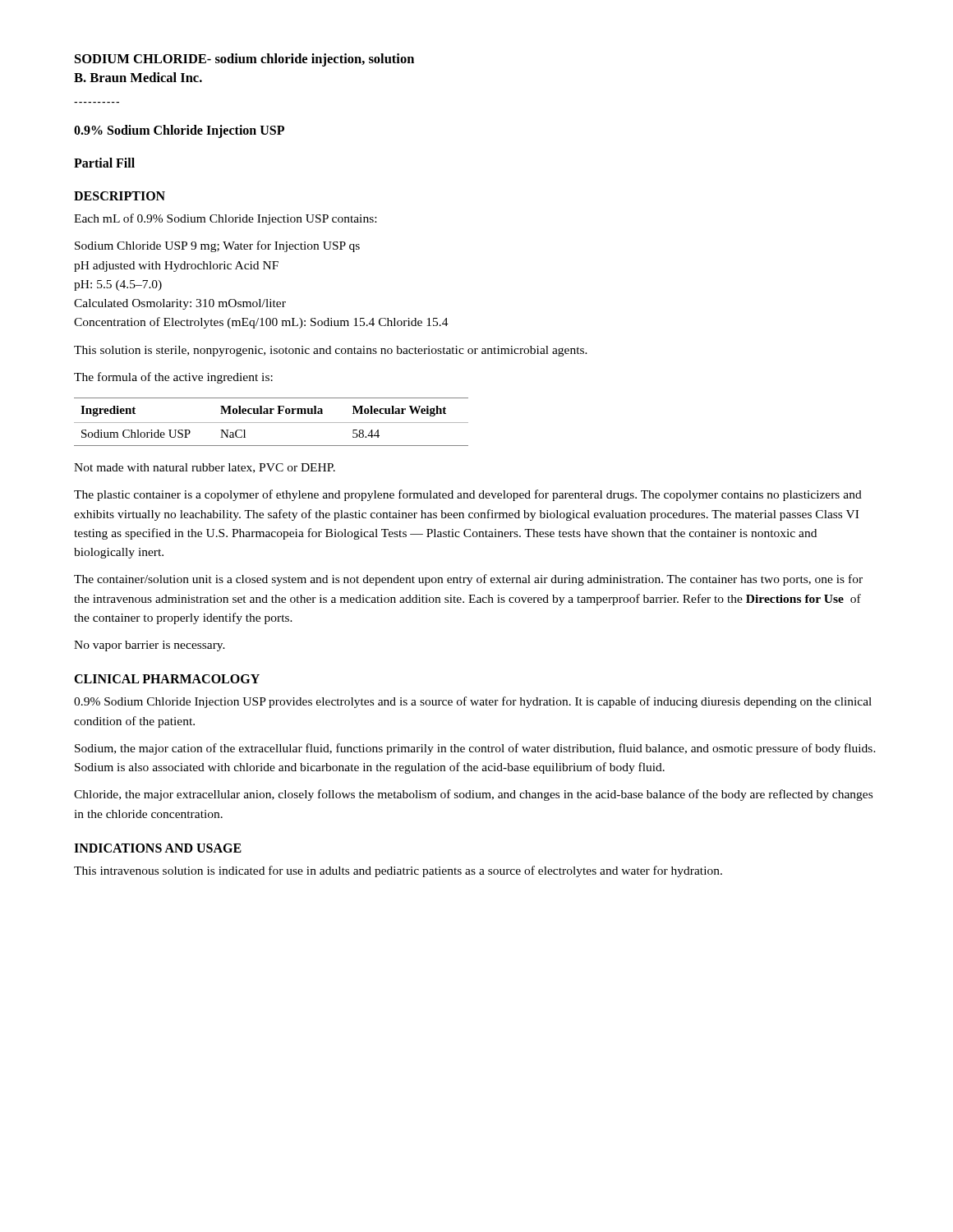
Task: Where is the passage that starts "This intravenous solution is indicated for use"?
Action: (x=476, y=870)
